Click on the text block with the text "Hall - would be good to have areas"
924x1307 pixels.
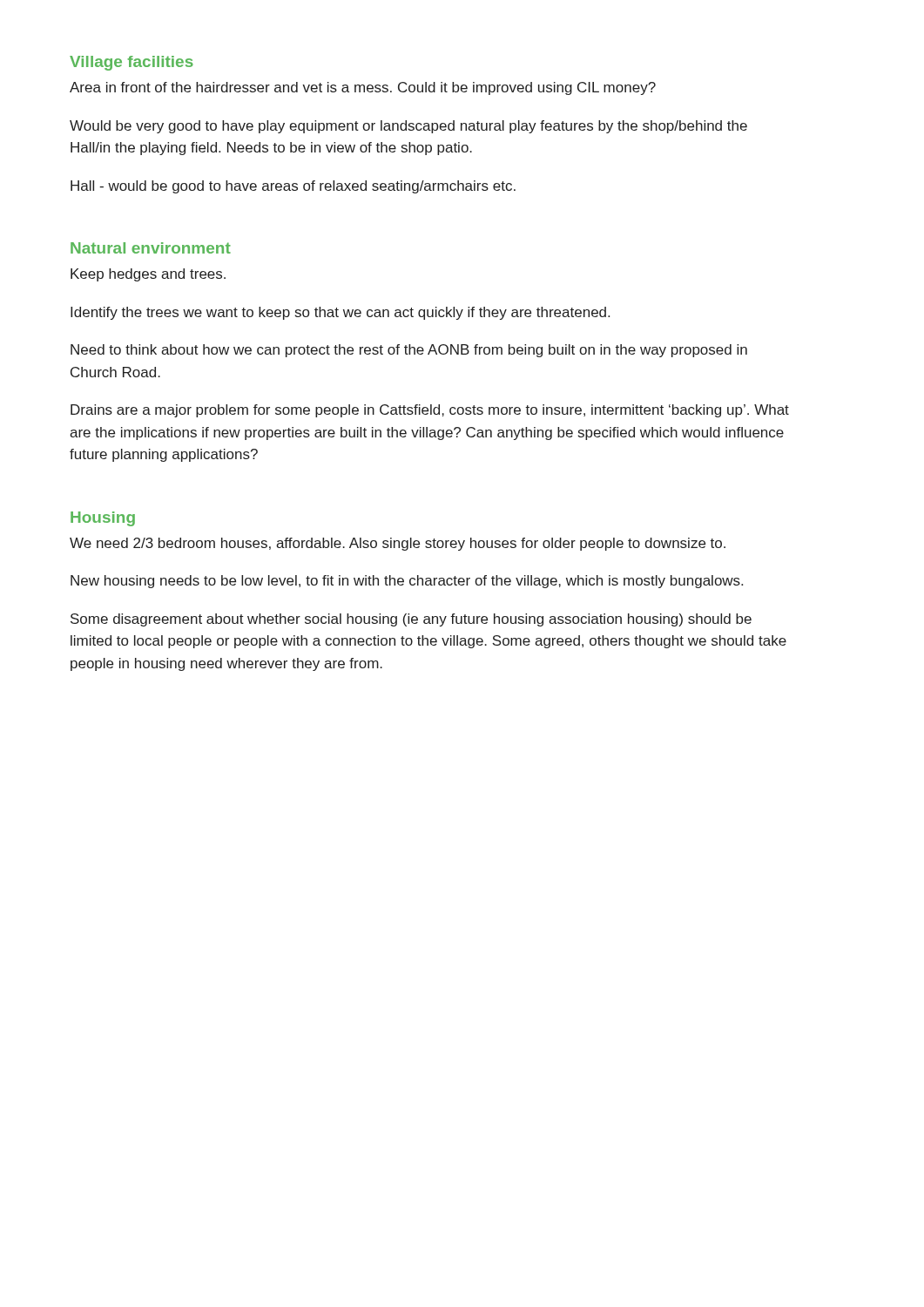pyautogui.click(x=293, y=186)
